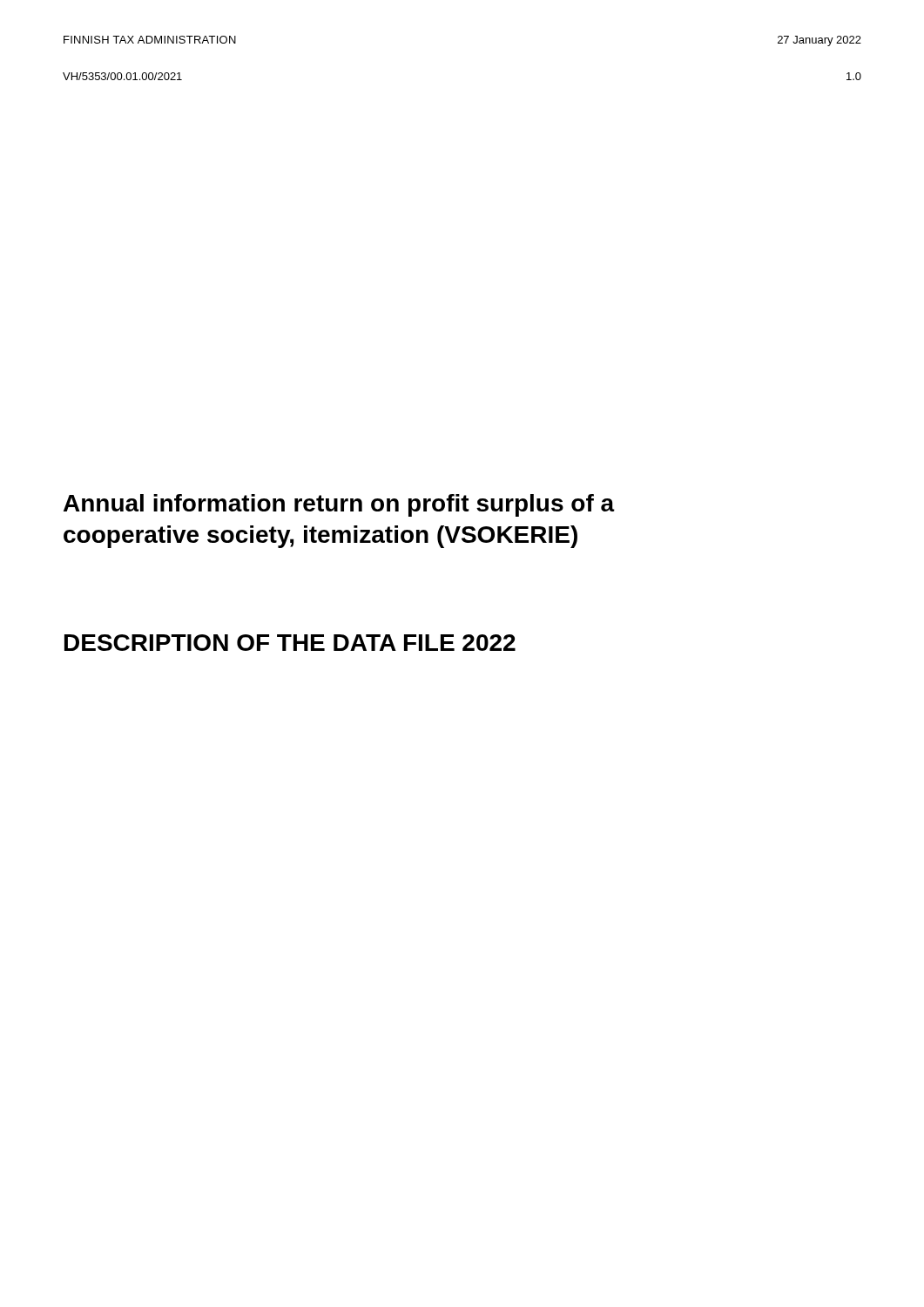Viewport: 924px width, 1307px height.
Task: Locate the section header
Action: (x=368, y=643)
